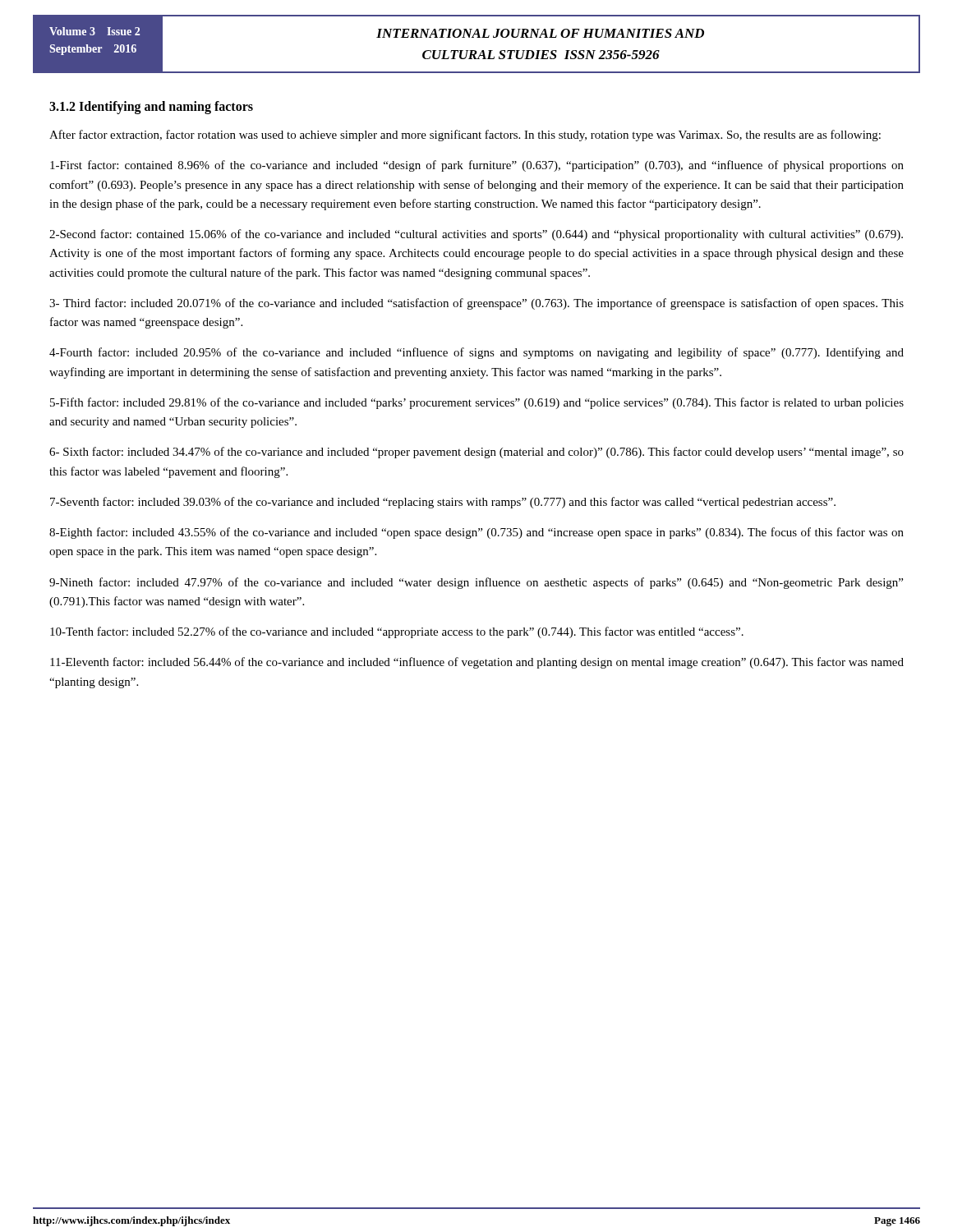Click where it says "3.1.2 Identifying and naming factors"
Viewport: 953px width, 1232px height.
[x=151, y=106]
